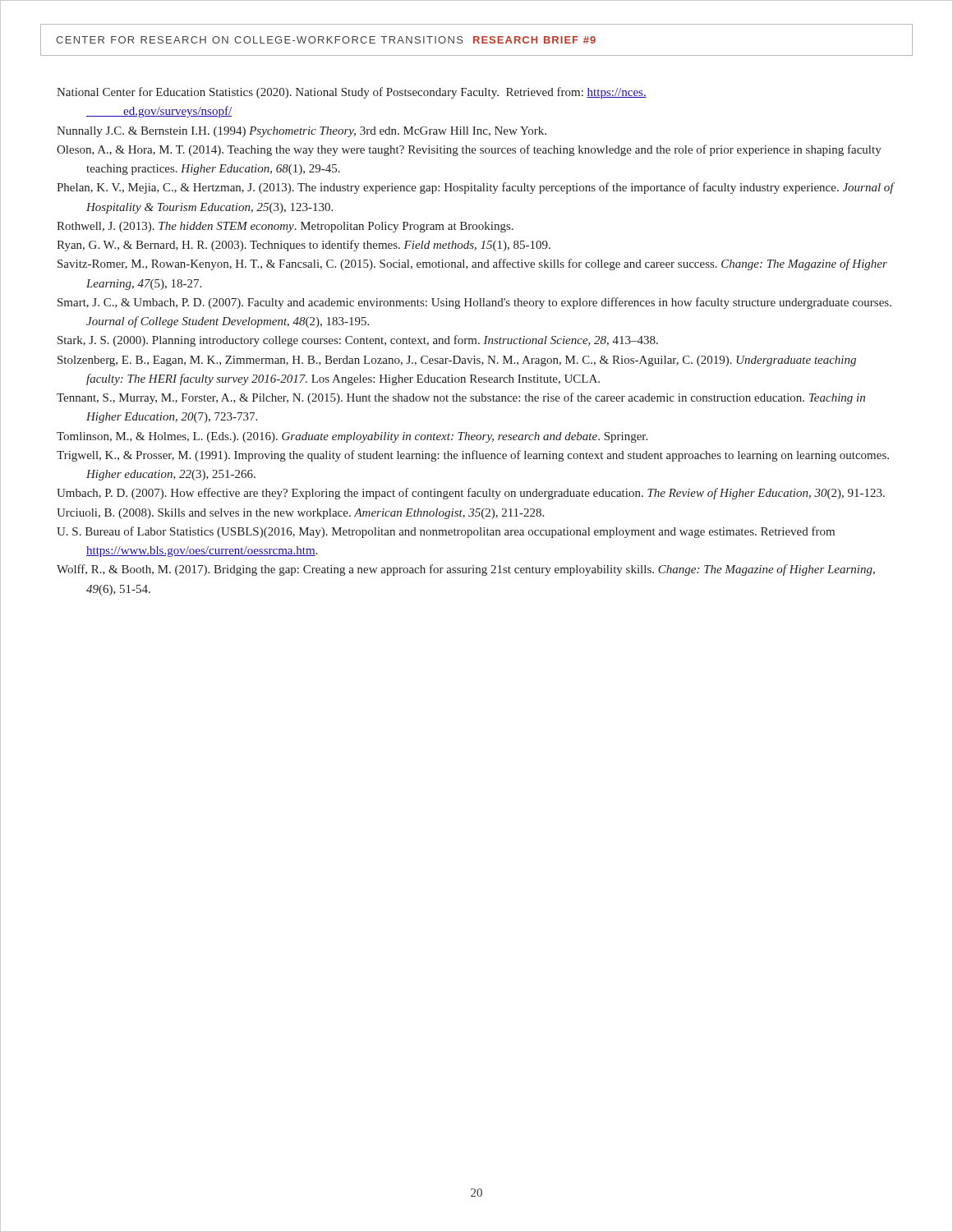Navigate to the region starting "Urciuoli, B. (2008). Skills and selves"
The image size is (953, 1232).
tap(301, 512)
